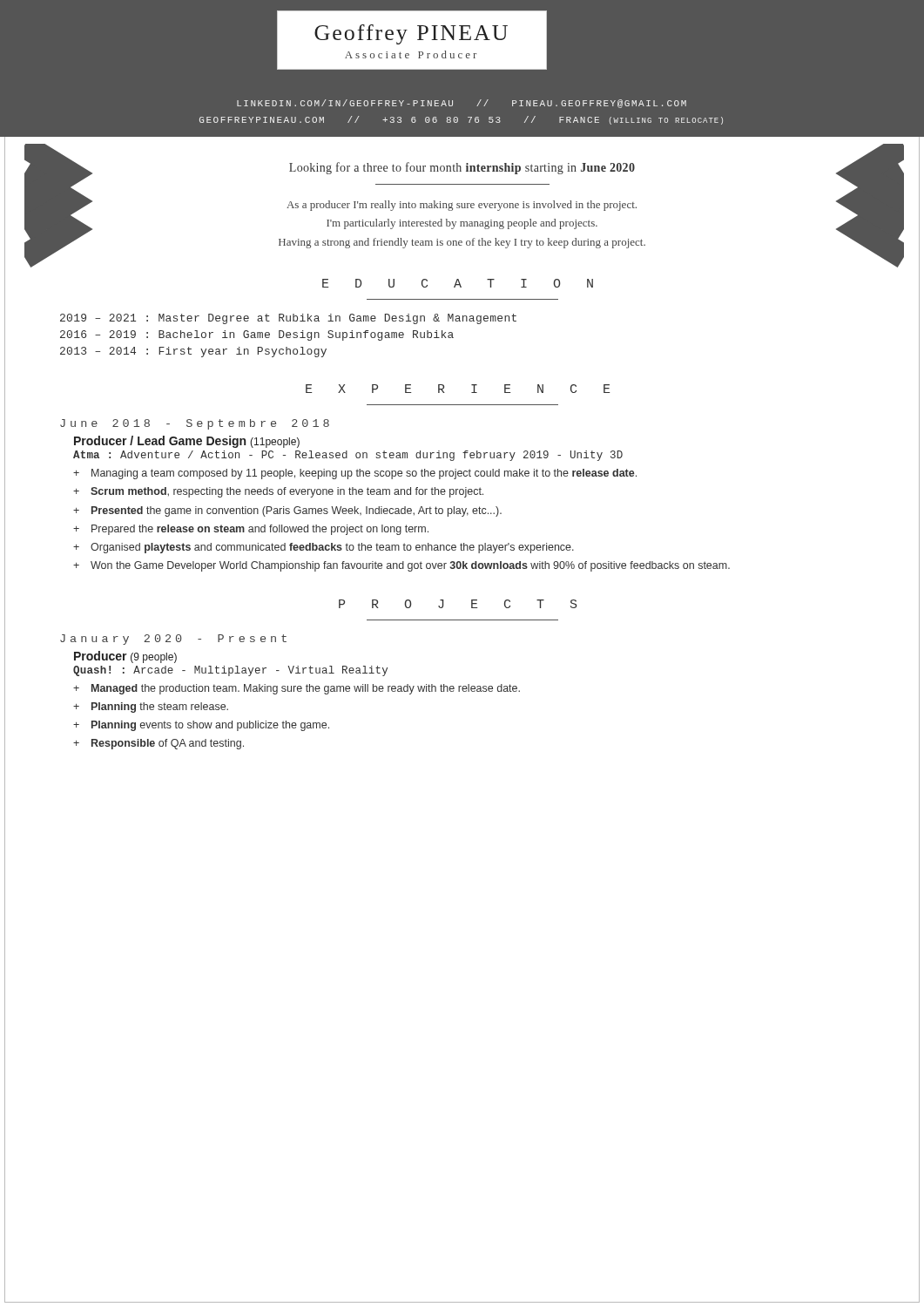Find the list item that says "2019 – 2021 : Master Degree at"

coord(289,319)
